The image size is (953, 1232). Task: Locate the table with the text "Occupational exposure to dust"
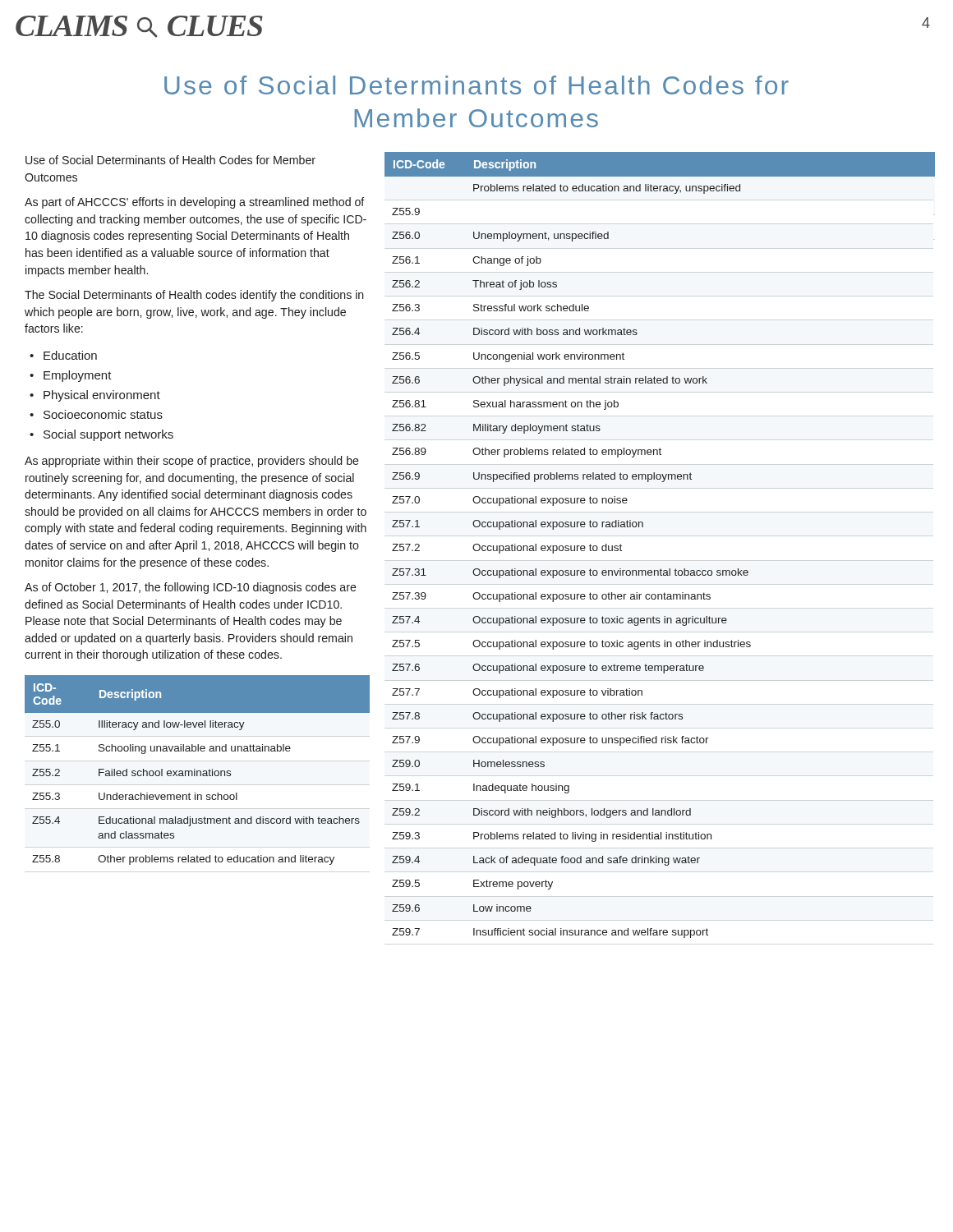(x=659, y=548)
